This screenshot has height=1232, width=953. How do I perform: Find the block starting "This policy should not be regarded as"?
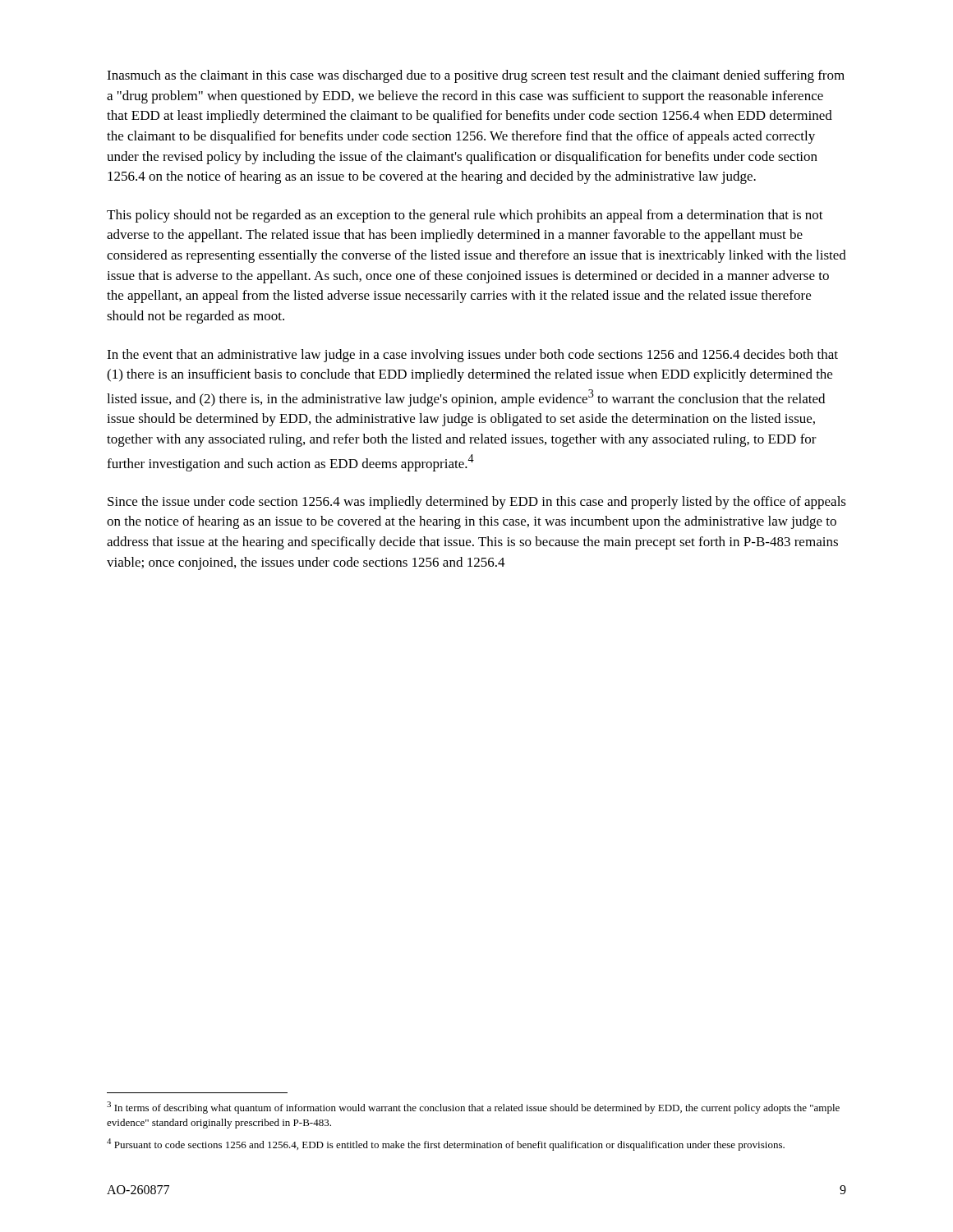[x=476, y=265]
